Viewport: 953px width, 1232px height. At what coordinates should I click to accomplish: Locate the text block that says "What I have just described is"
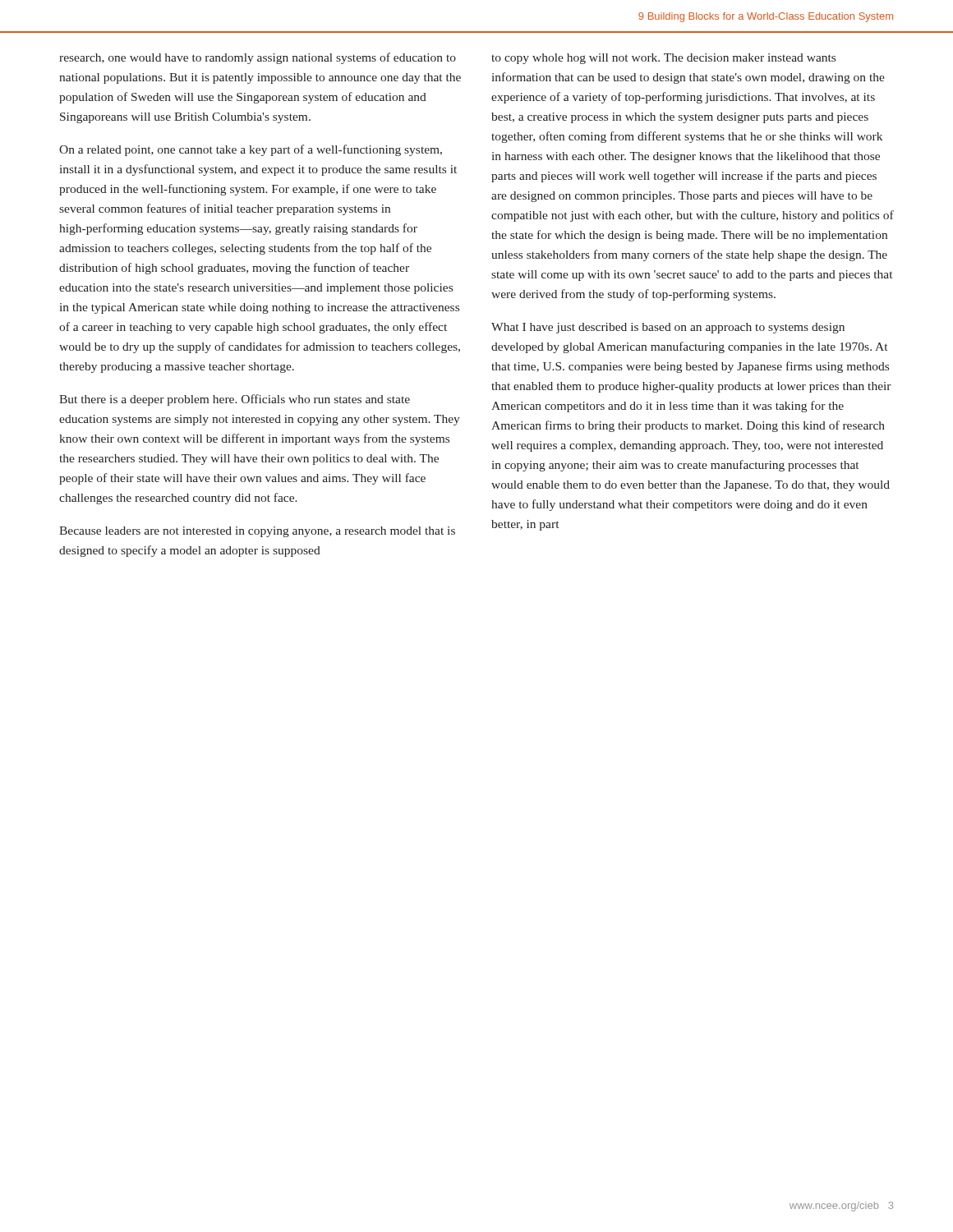click(693, 426)
